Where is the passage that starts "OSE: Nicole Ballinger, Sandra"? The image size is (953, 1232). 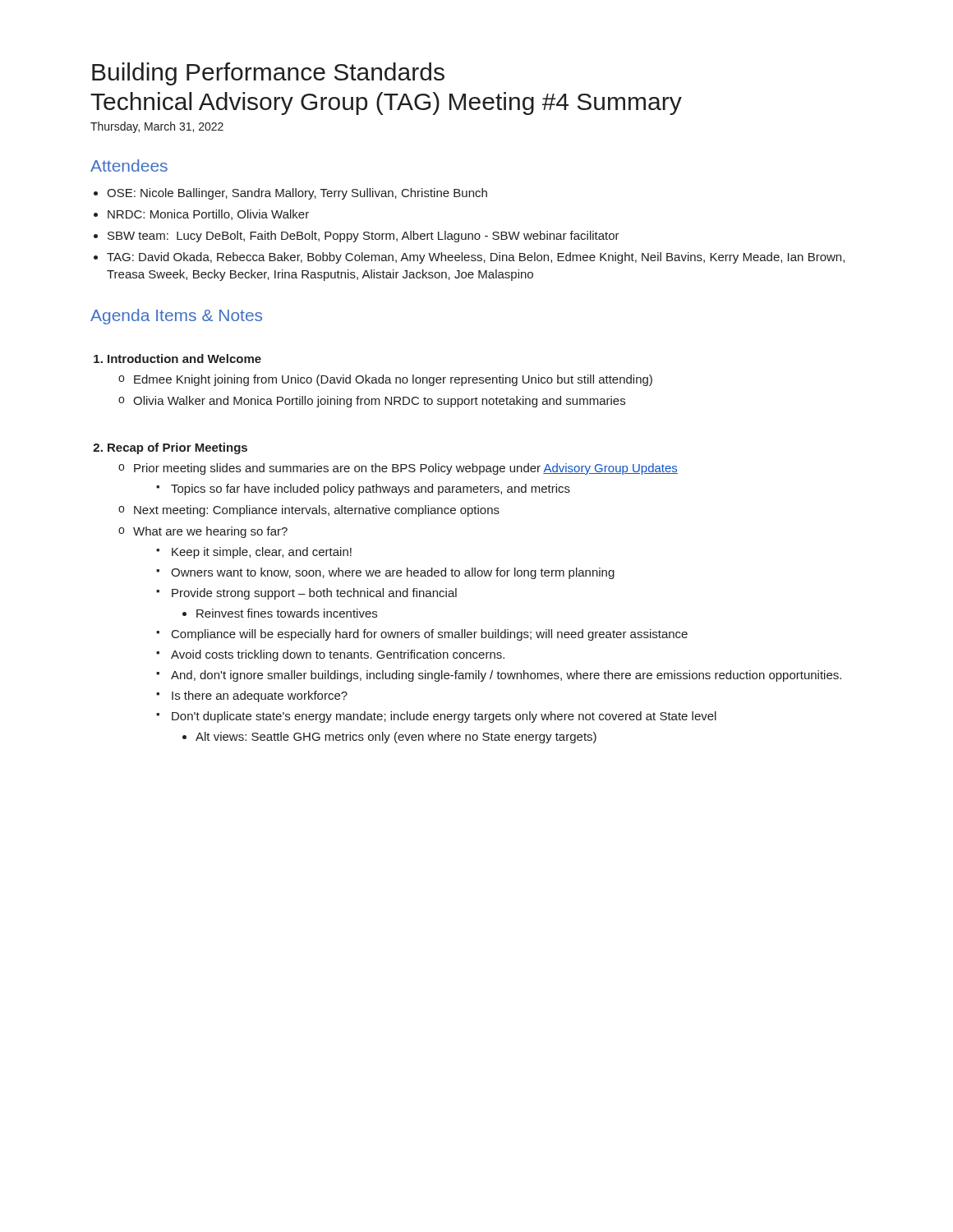(x=485, y=193)
